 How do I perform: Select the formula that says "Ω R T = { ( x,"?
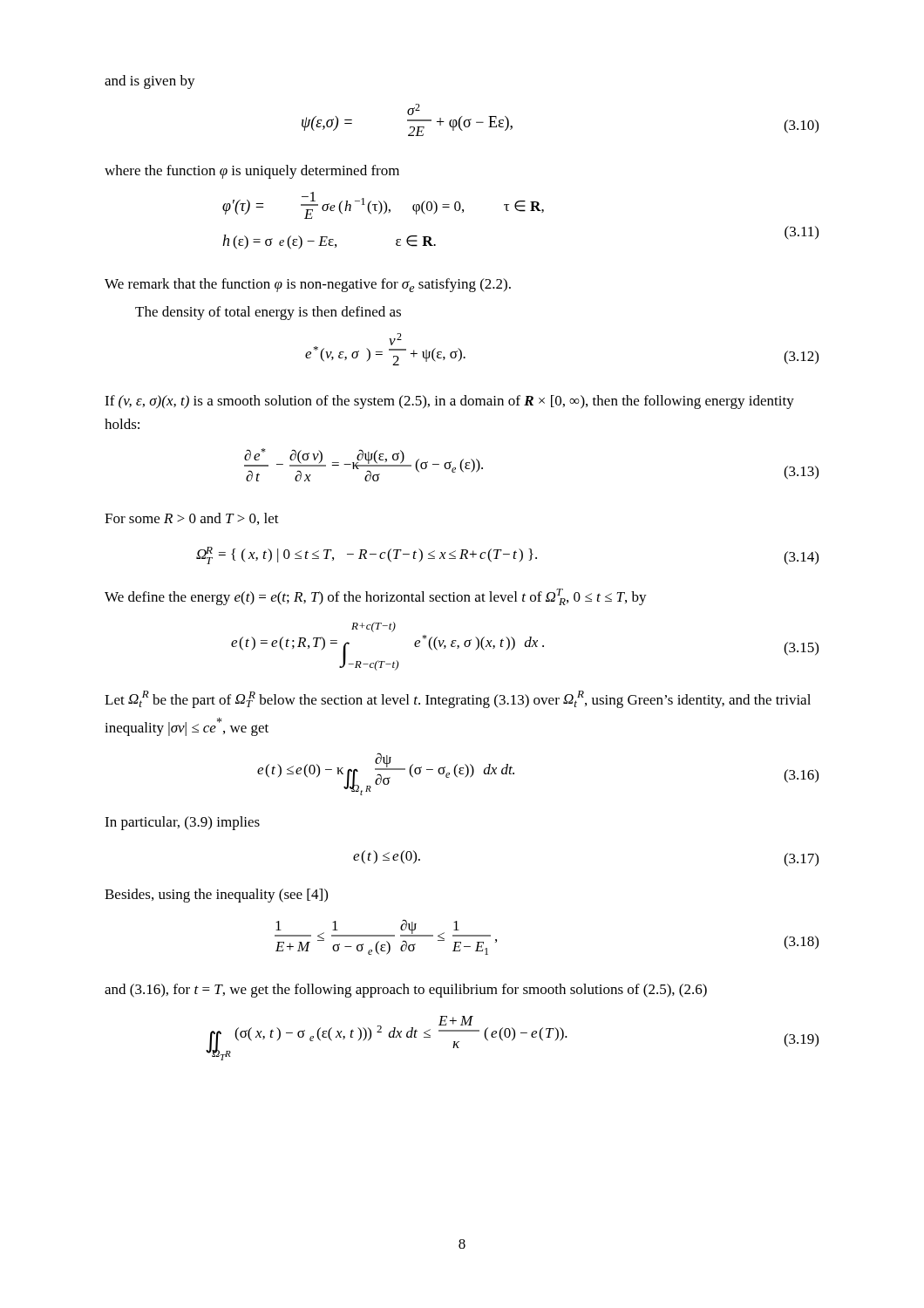pyautogui.click(x=462, y=557)
